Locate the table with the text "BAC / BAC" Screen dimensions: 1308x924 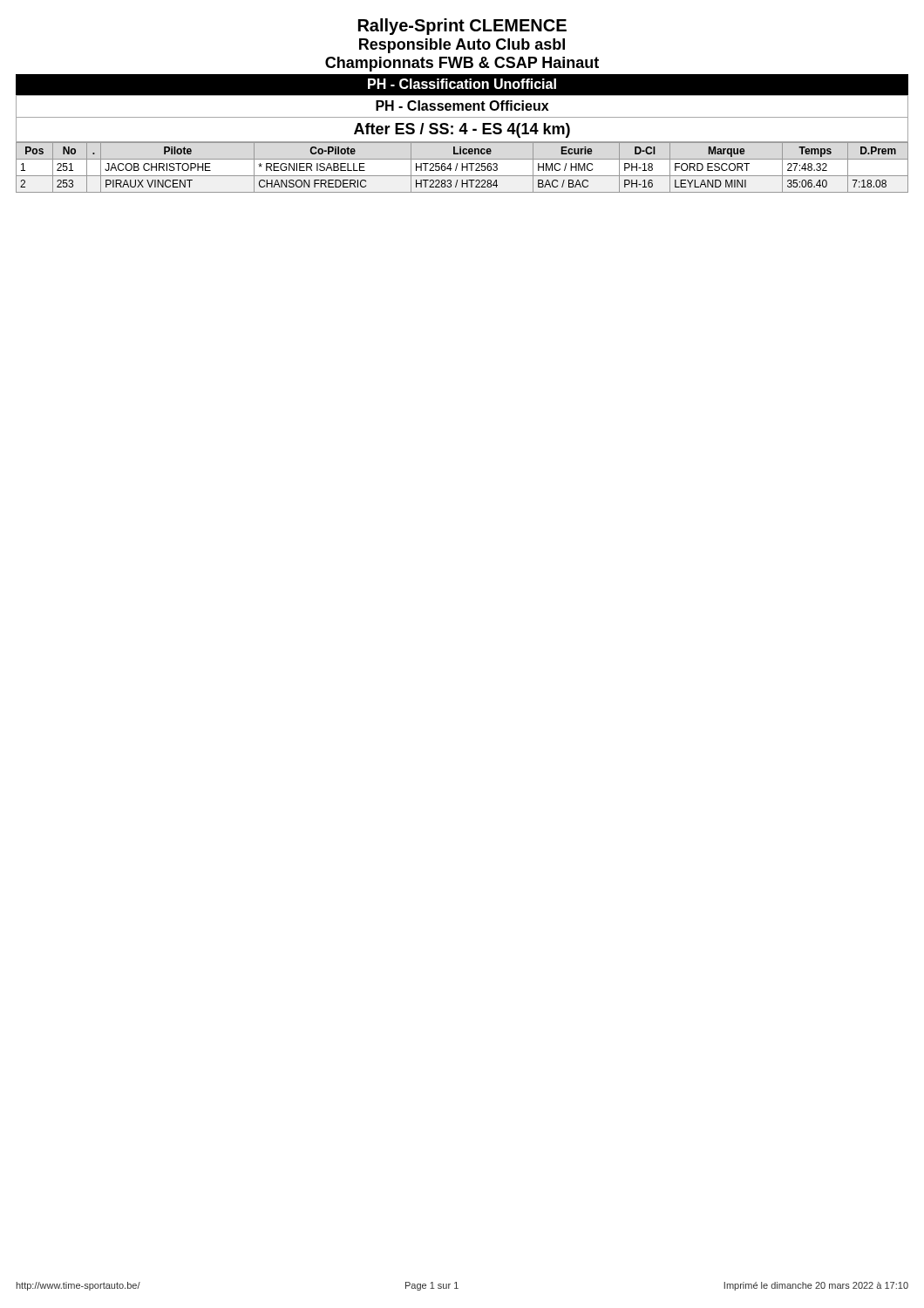point(462,167)
